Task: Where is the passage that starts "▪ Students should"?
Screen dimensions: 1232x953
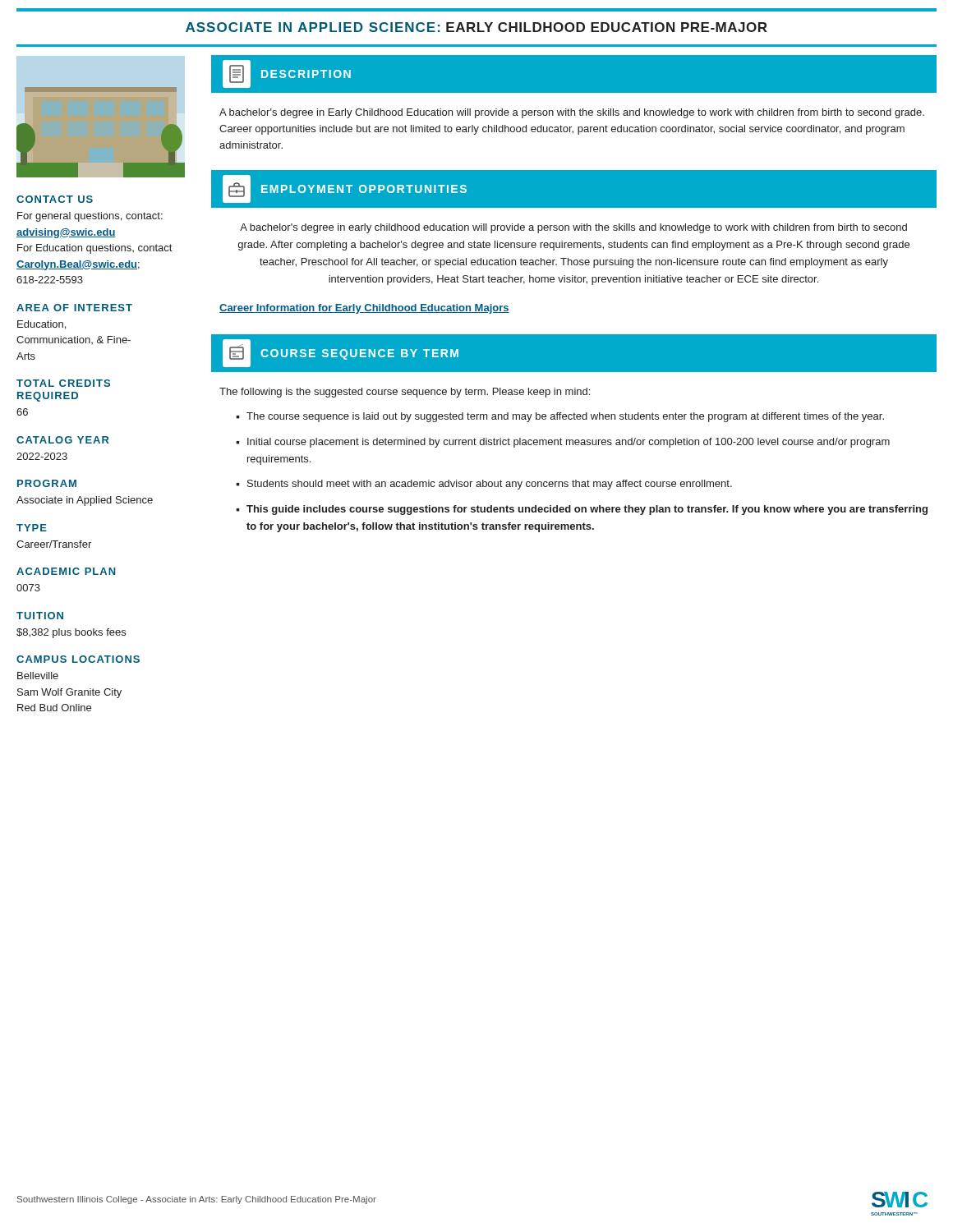Action: [x=484, y=484]
